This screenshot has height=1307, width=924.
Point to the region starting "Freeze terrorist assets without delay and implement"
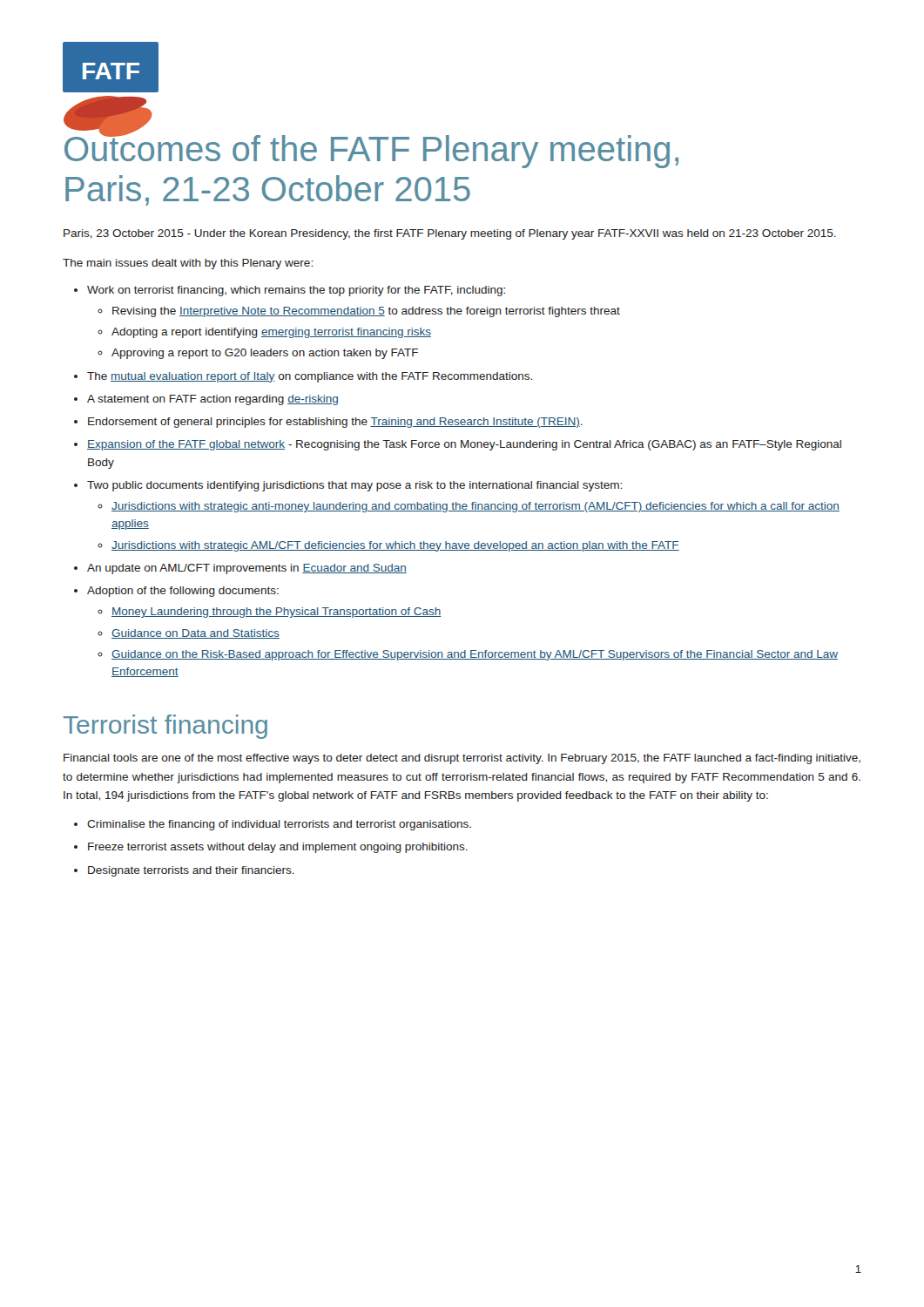(278, 847)
